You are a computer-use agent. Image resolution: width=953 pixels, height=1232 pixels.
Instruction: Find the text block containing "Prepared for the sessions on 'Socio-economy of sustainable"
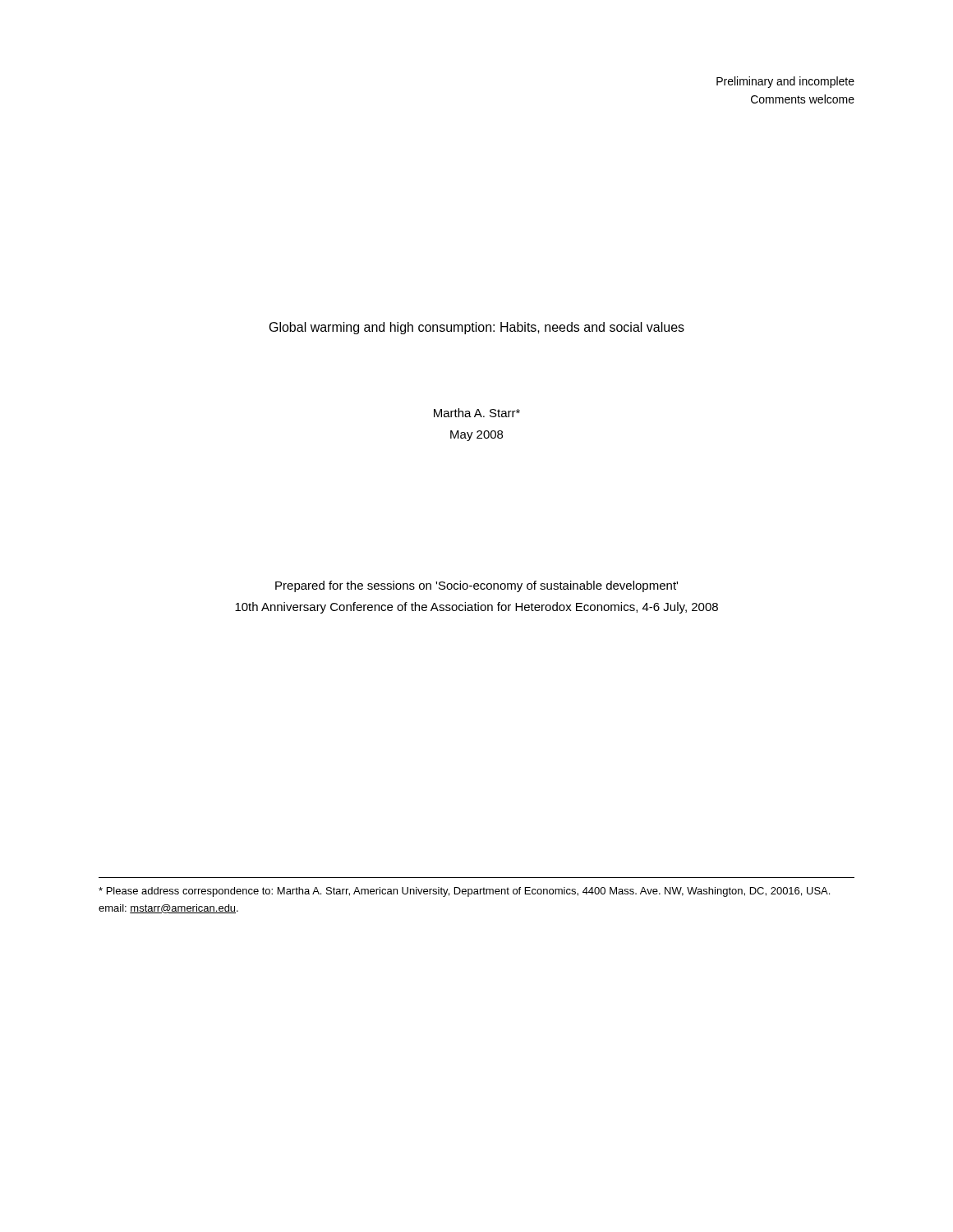pyautogui.click(x=476, y=596)
